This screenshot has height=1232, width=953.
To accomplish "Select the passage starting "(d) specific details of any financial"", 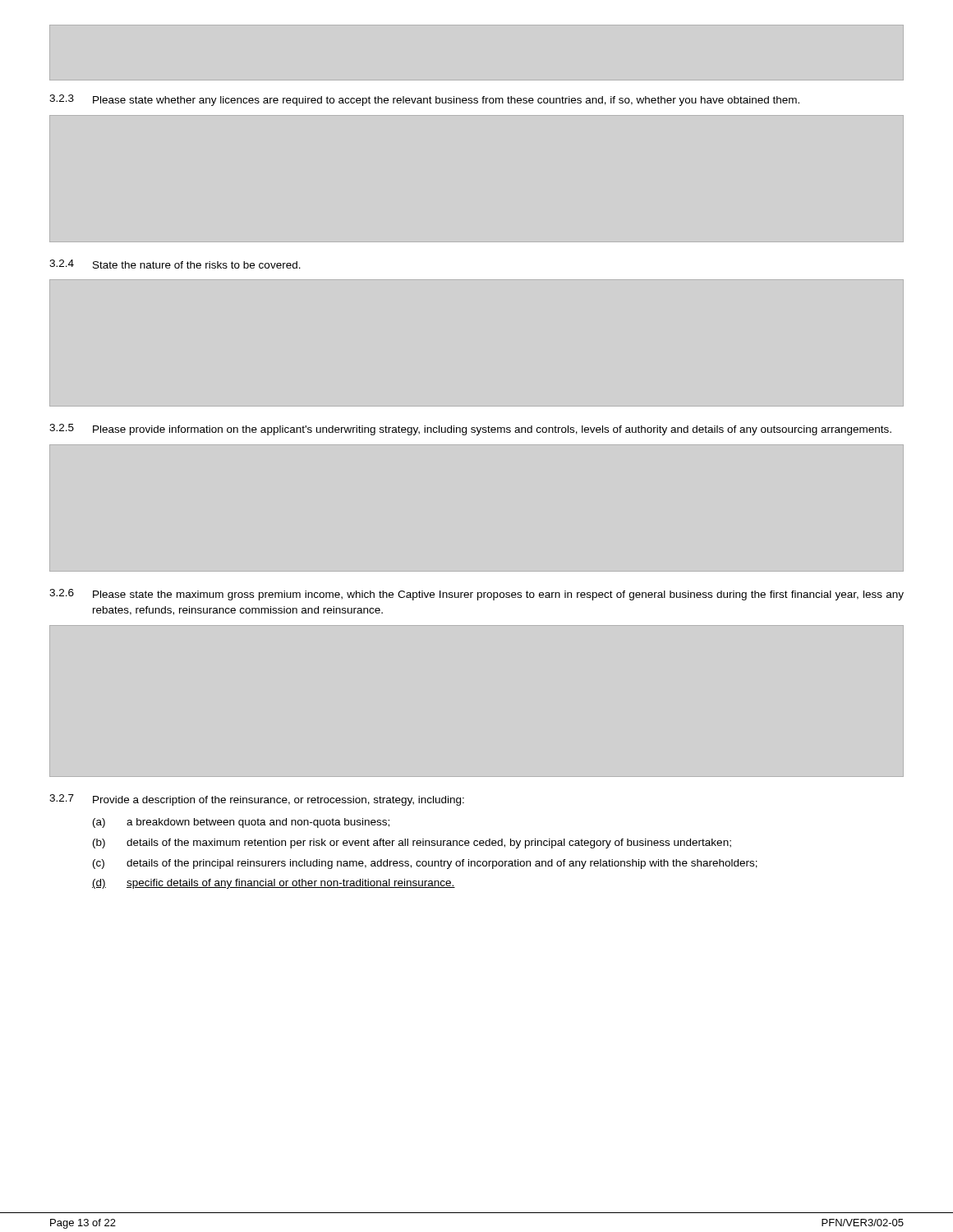I will [274, 884].
